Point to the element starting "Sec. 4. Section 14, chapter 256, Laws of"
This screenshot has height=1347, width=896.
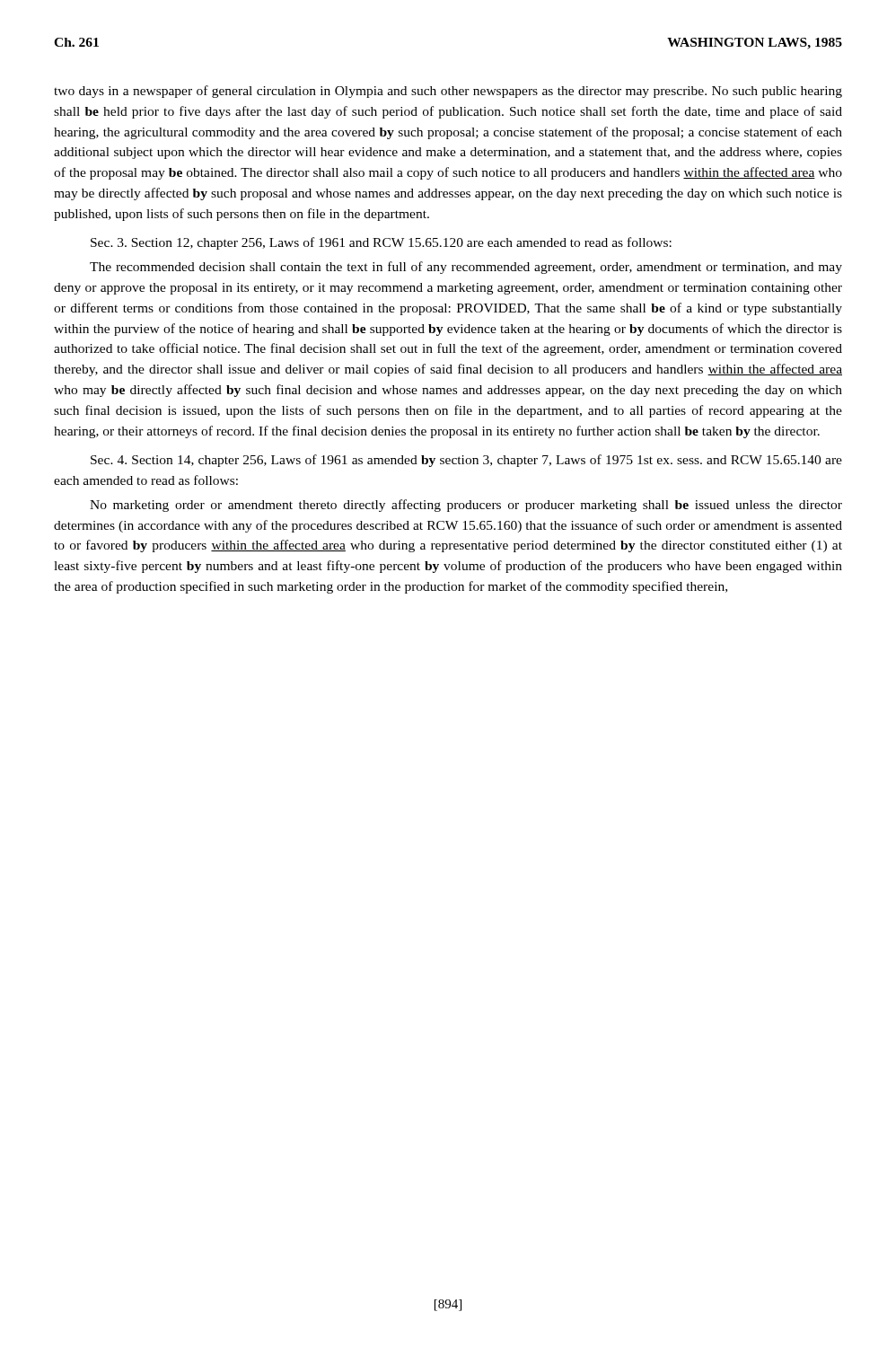[x=448, y=471]
